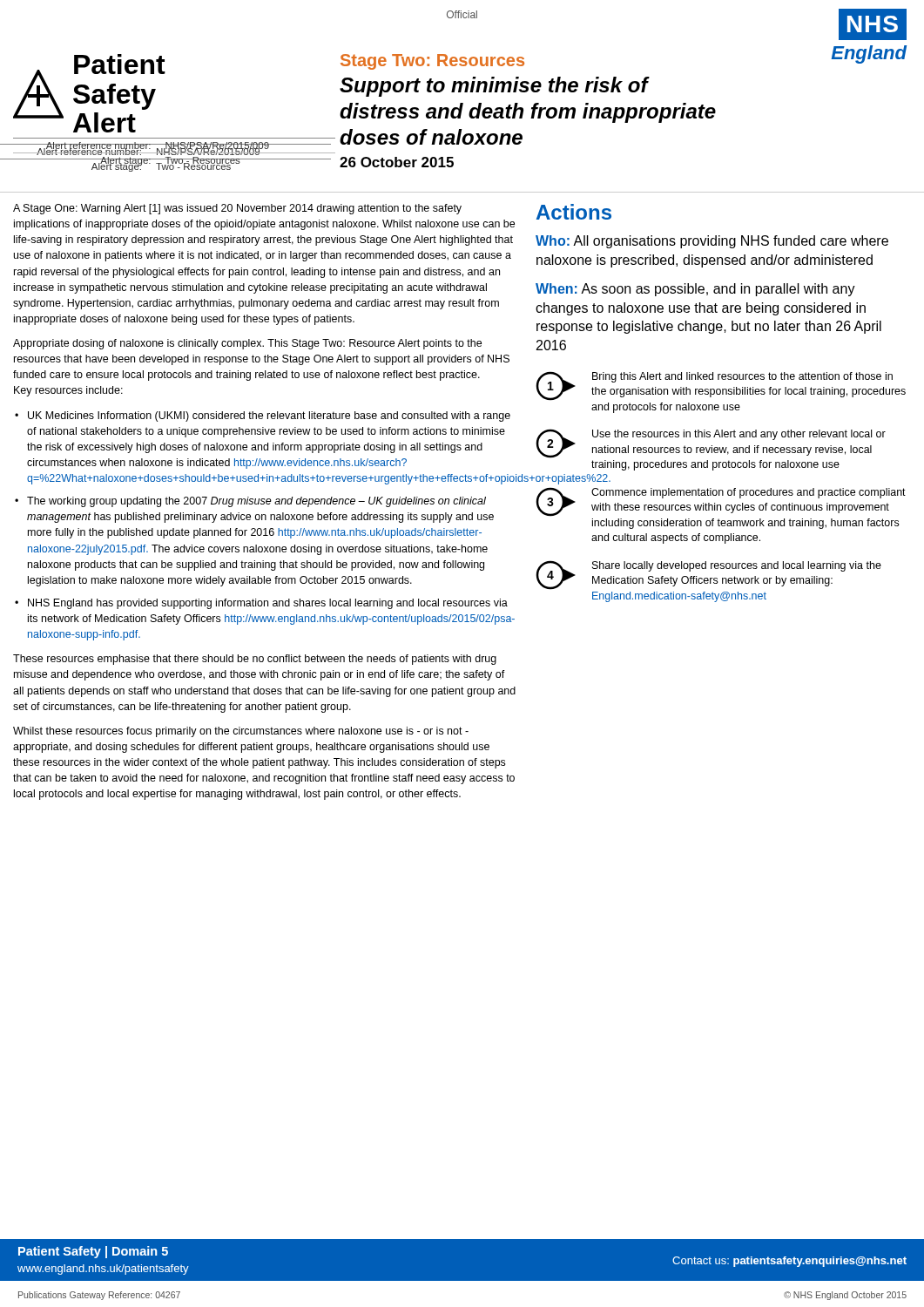Point to the passage starting "UK Medicines Information (UKMI) considered the"
924x1307 pixels.
click(x=273, y=447)
